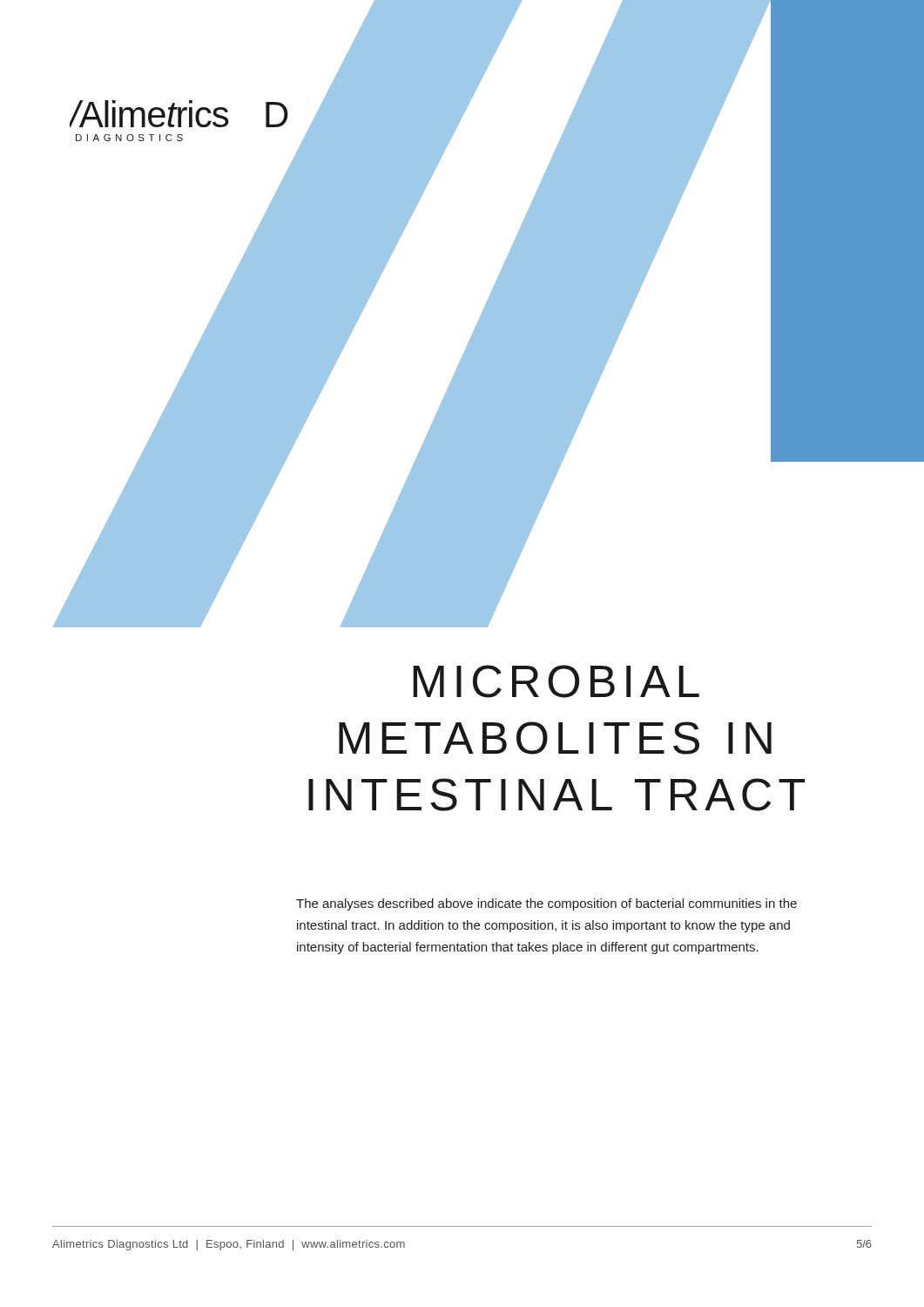Navigate to the text block starting "The analyses described above"
Screen dimensions: 1307x924
coord(558,925)
